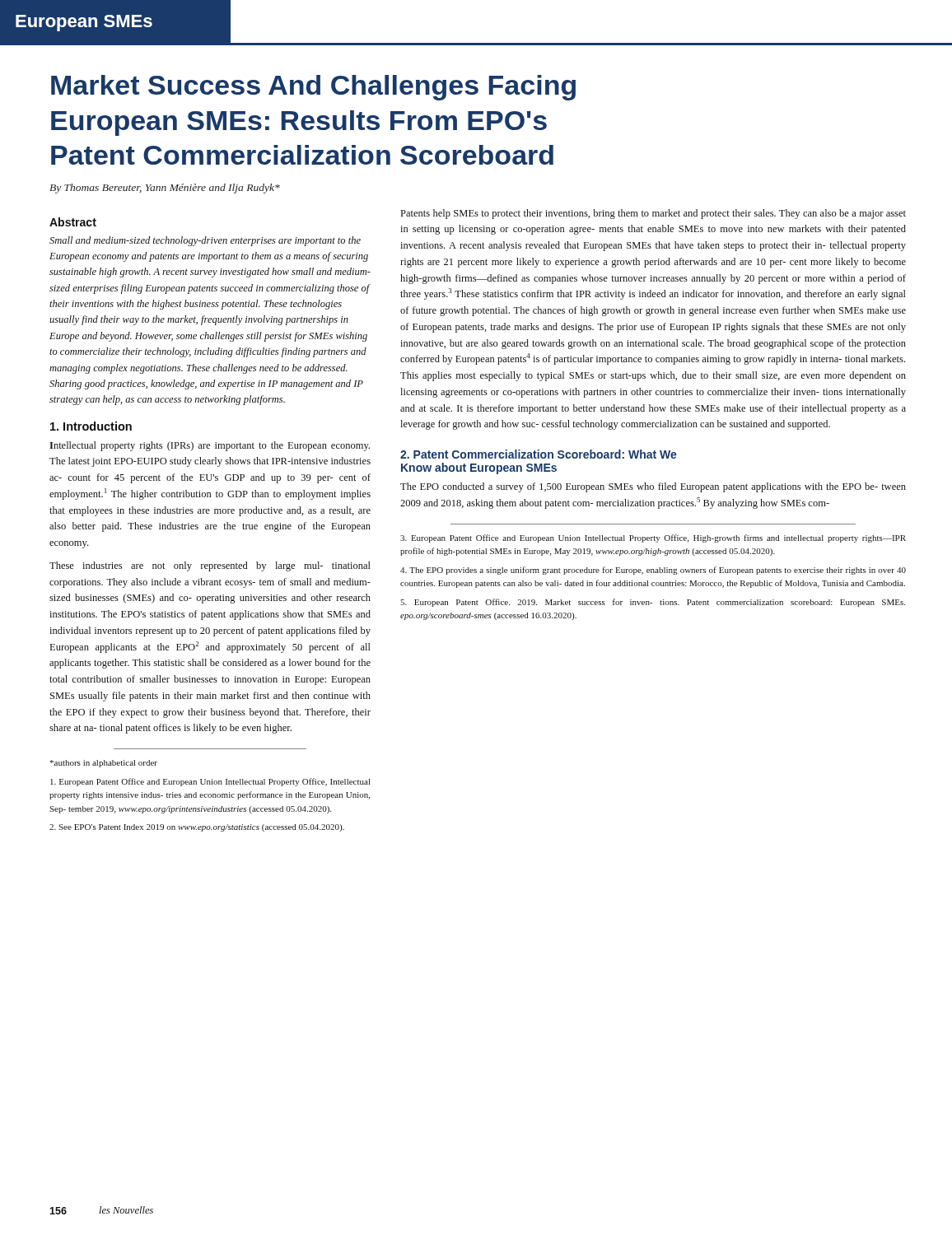The image size is (952, 1235).
Task: Click on the element starting "The EPO provides a single"
Action: (x=653, y=576)
